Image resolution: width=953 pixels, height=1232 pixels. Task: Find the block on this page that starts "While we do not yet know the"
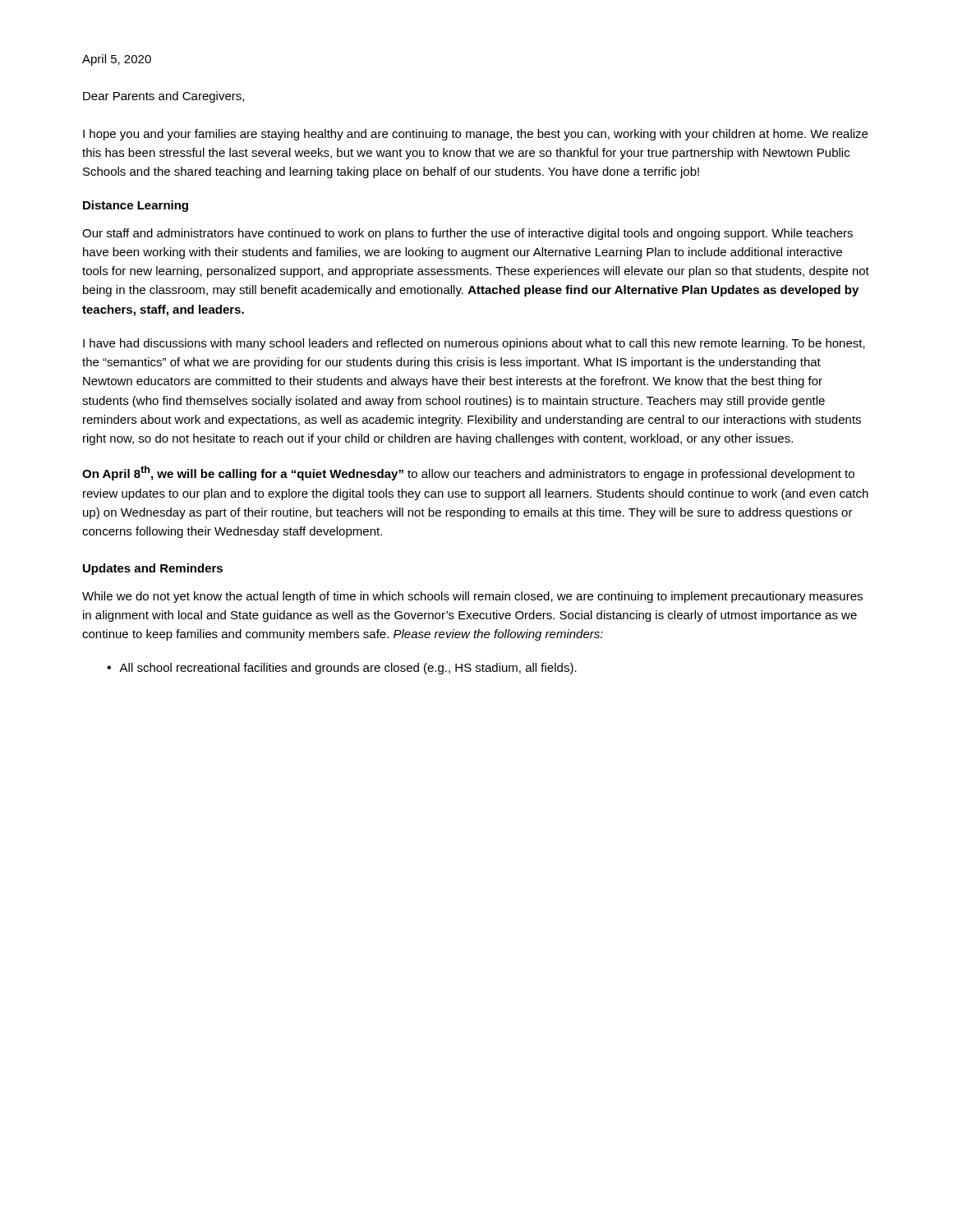[473, 615]
